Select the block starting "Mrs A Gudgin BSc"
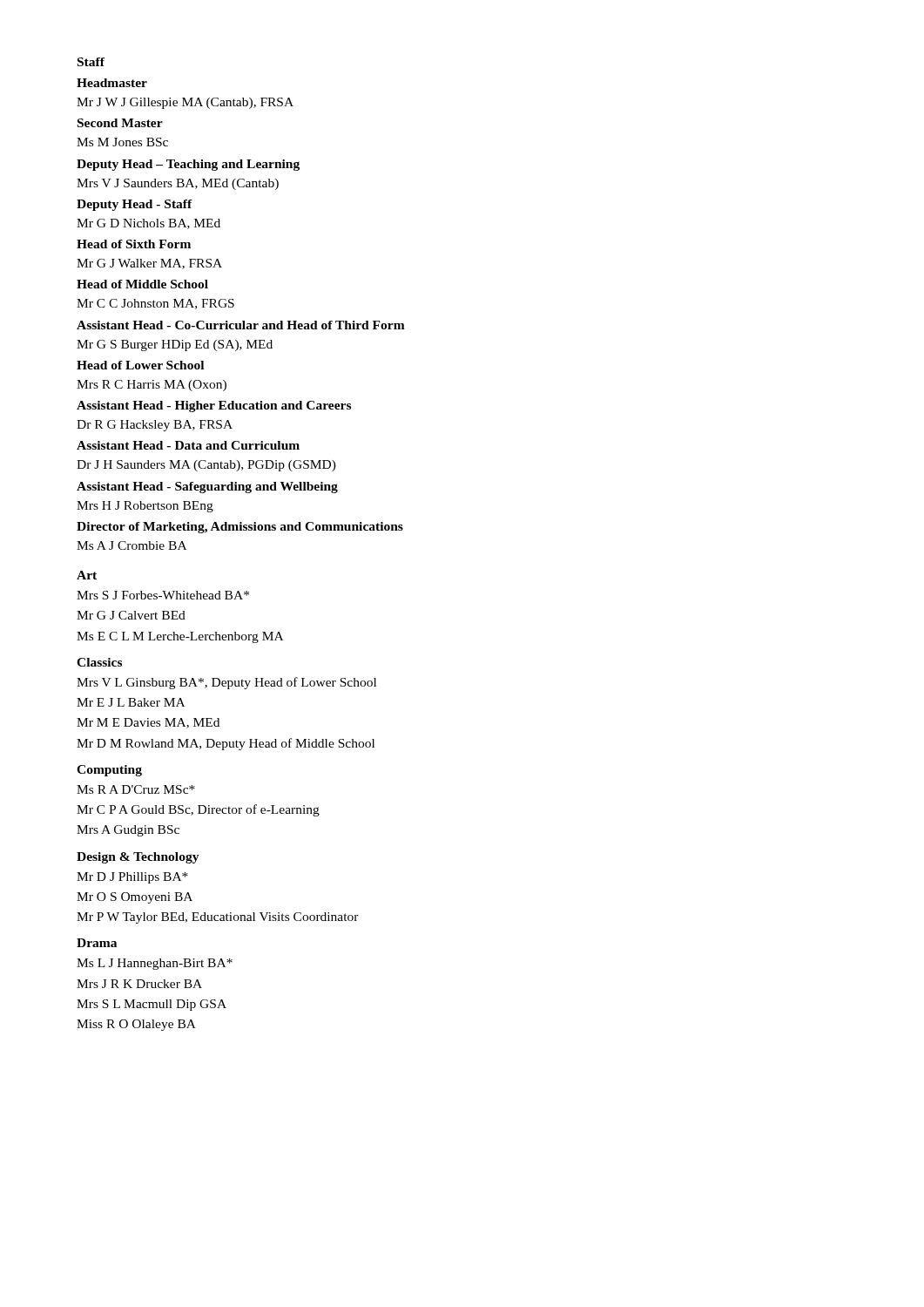 (128, 829)
